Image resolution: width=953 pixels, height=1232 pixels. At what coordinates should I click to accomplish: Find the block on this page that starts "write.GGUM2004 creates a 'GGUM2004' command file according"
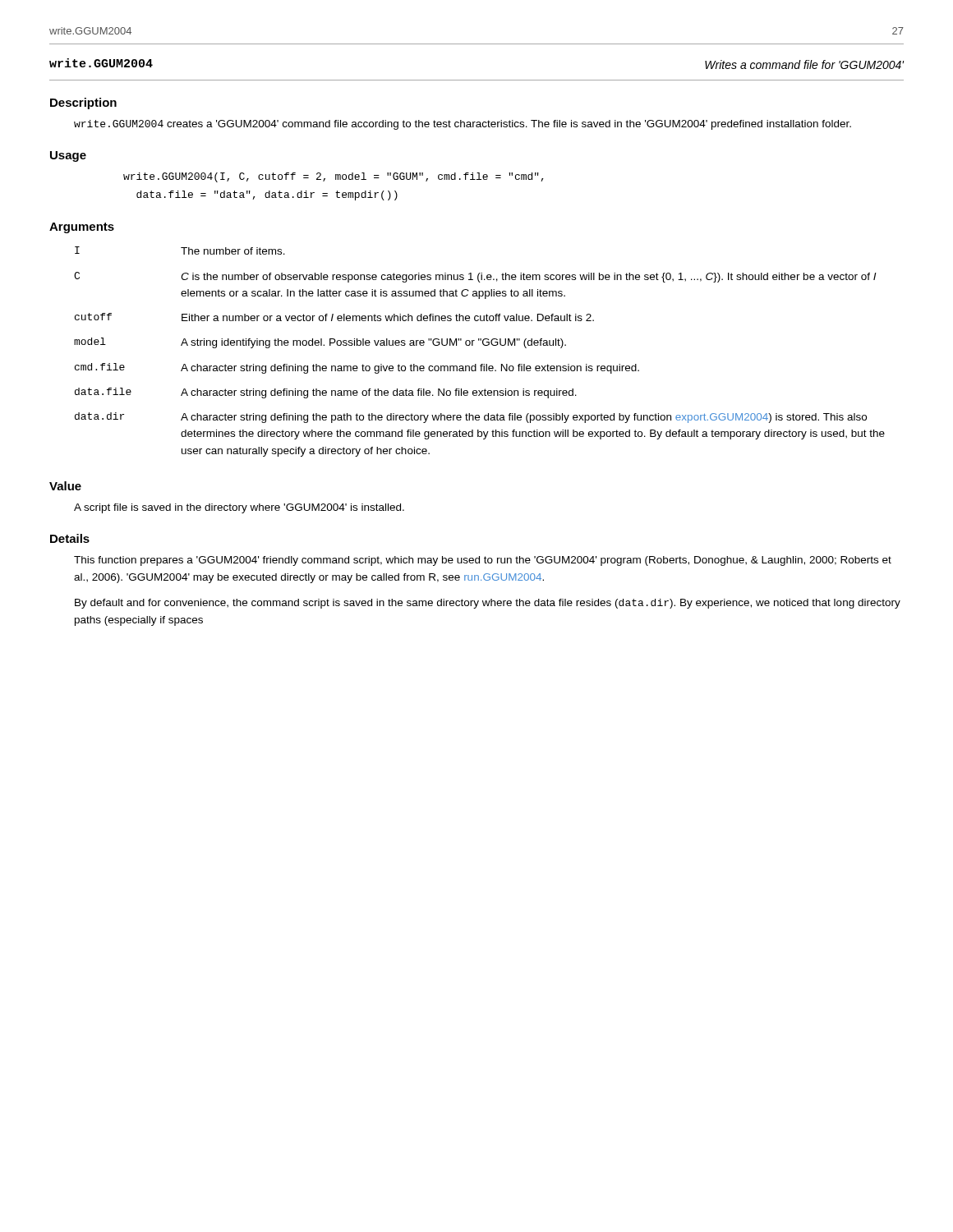(x=463, y=124)
